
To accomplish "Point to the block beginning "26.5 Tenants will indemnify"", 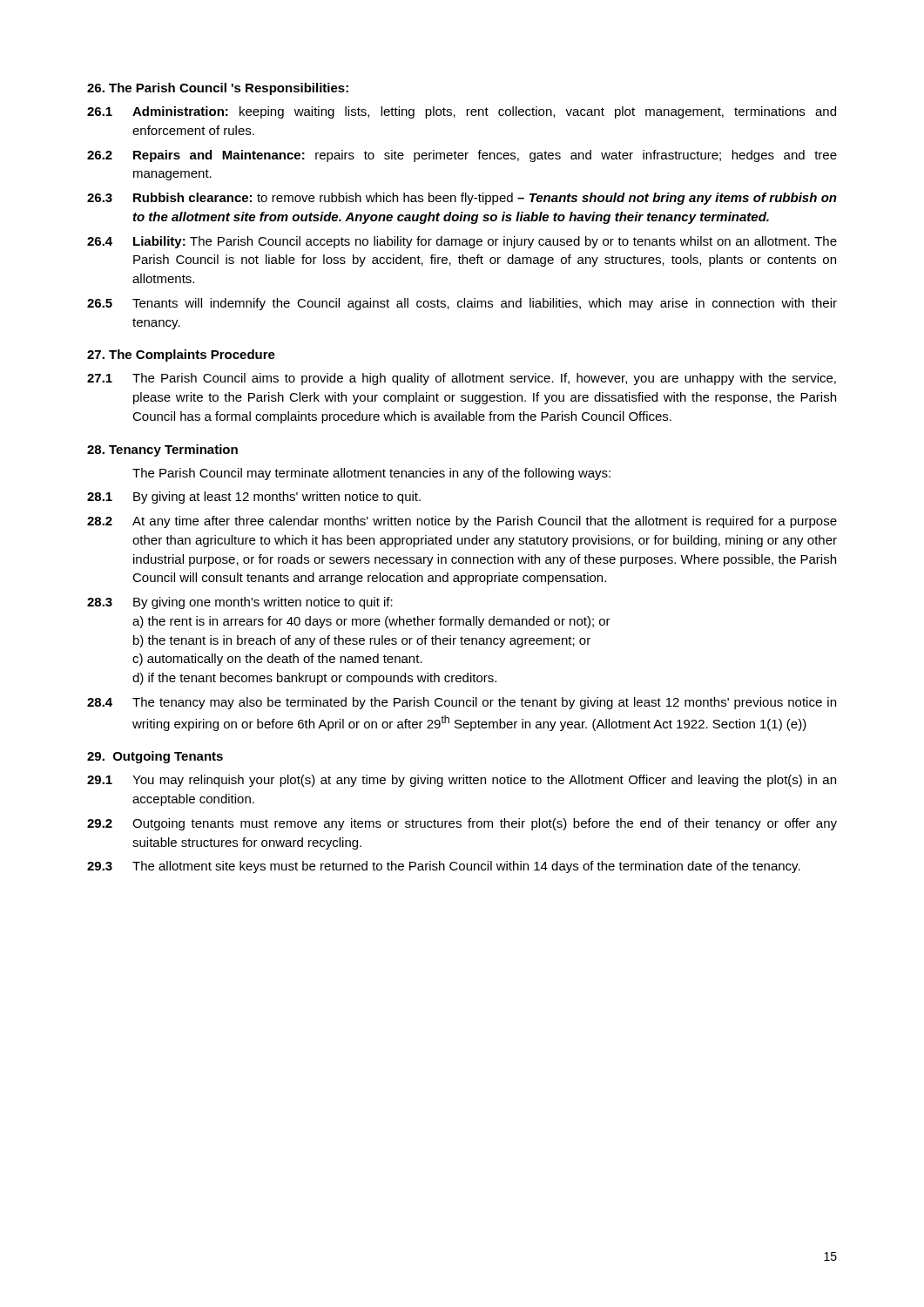I will tap(462, 312).
